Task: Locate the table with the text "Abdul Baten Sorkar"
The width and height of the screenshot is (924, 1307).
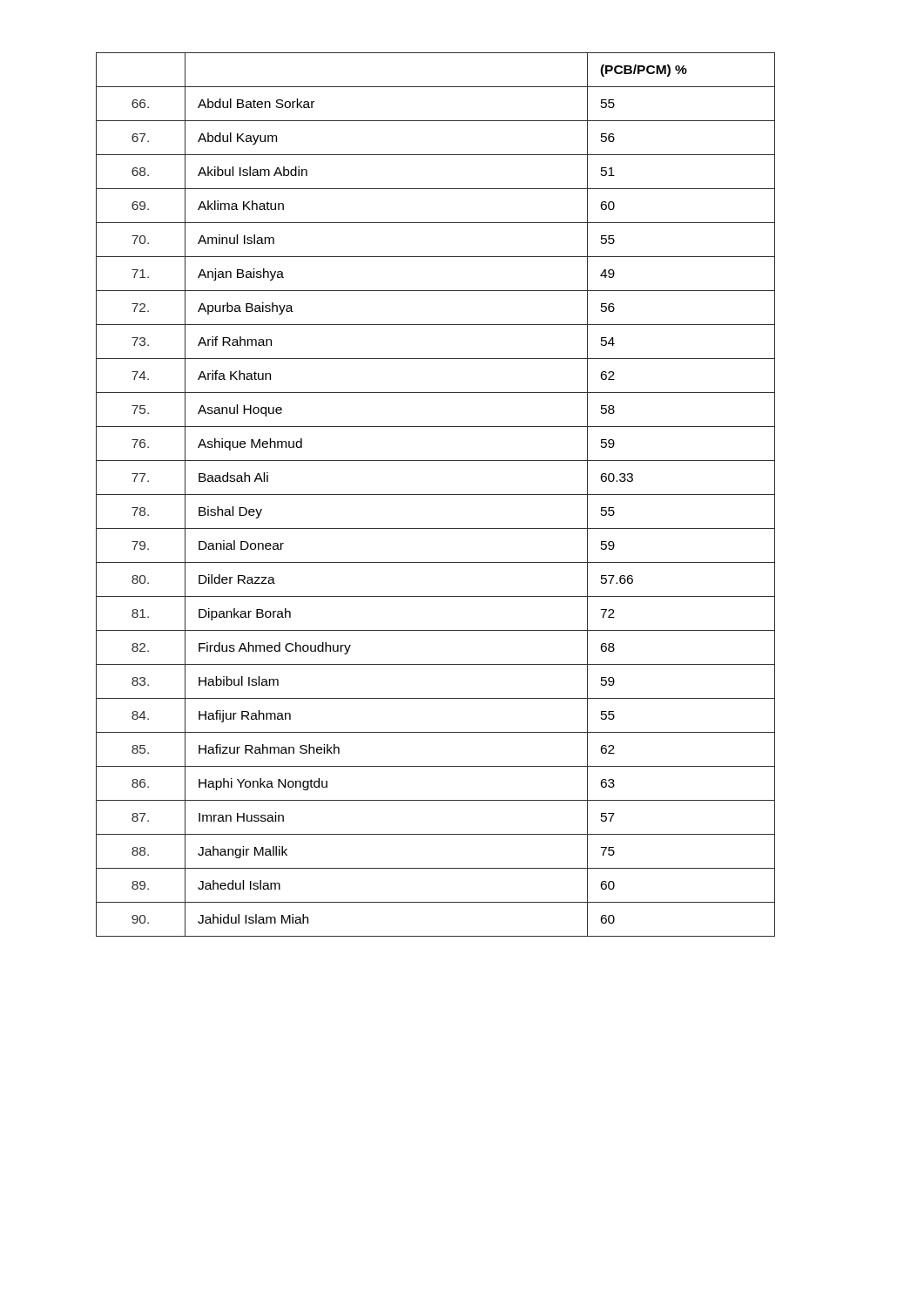Action: (x=435, y=495)
